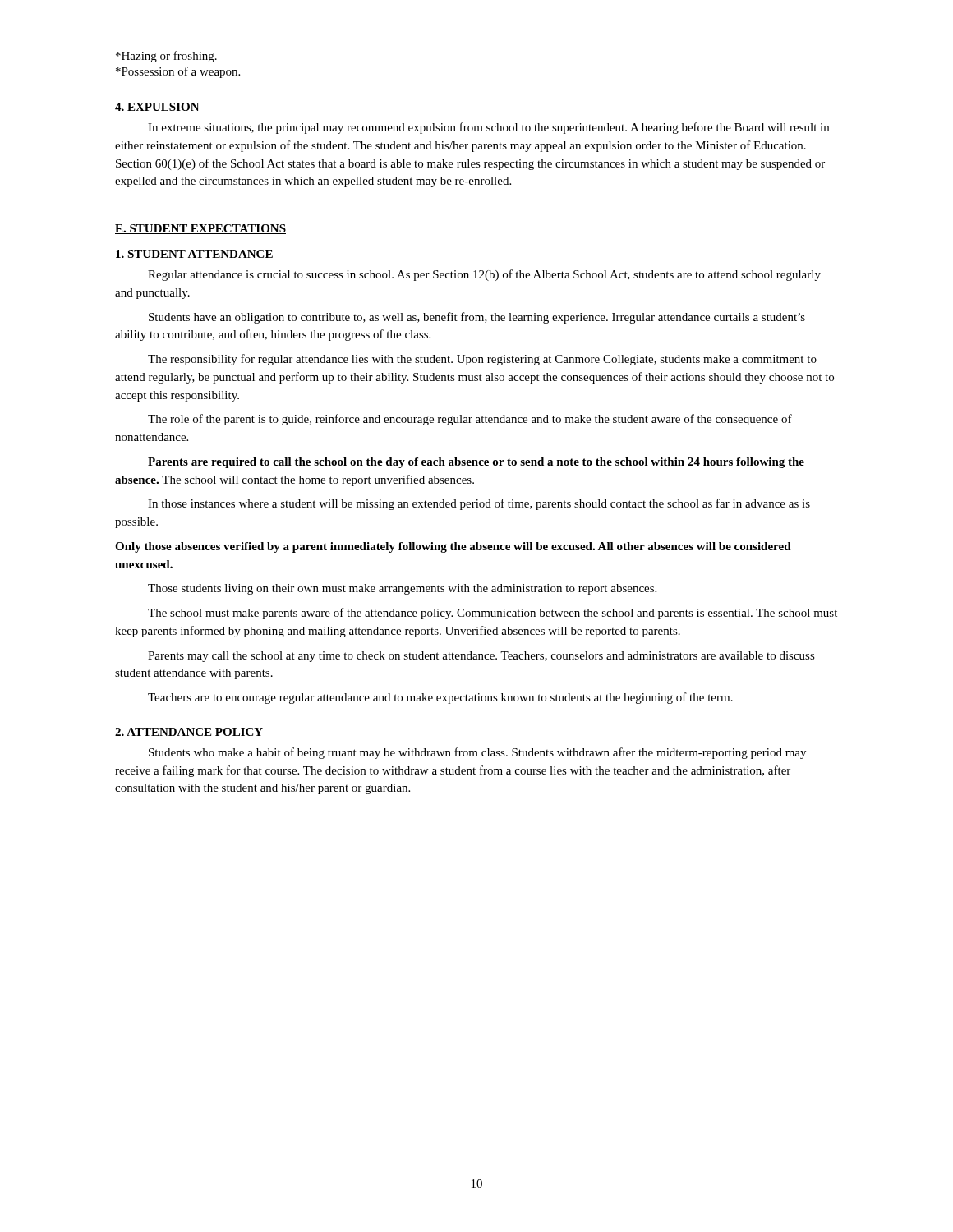Locate the text block containing "Regular attendance is crucial to success"
953x1232 pixels.
coord(468,283)
